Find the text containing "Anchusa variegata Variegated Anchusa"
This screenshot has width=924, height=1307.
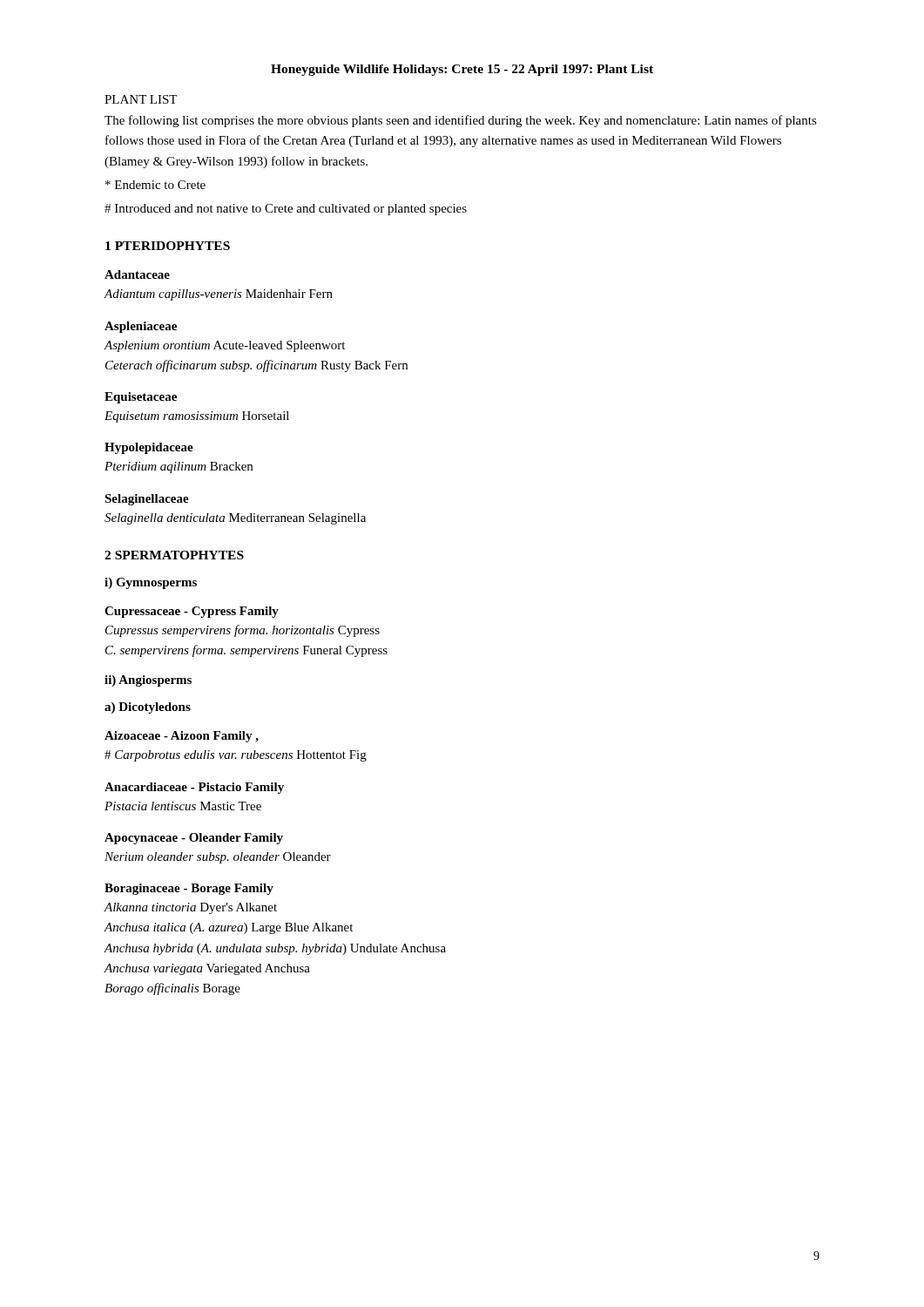(x=207, y=968)
